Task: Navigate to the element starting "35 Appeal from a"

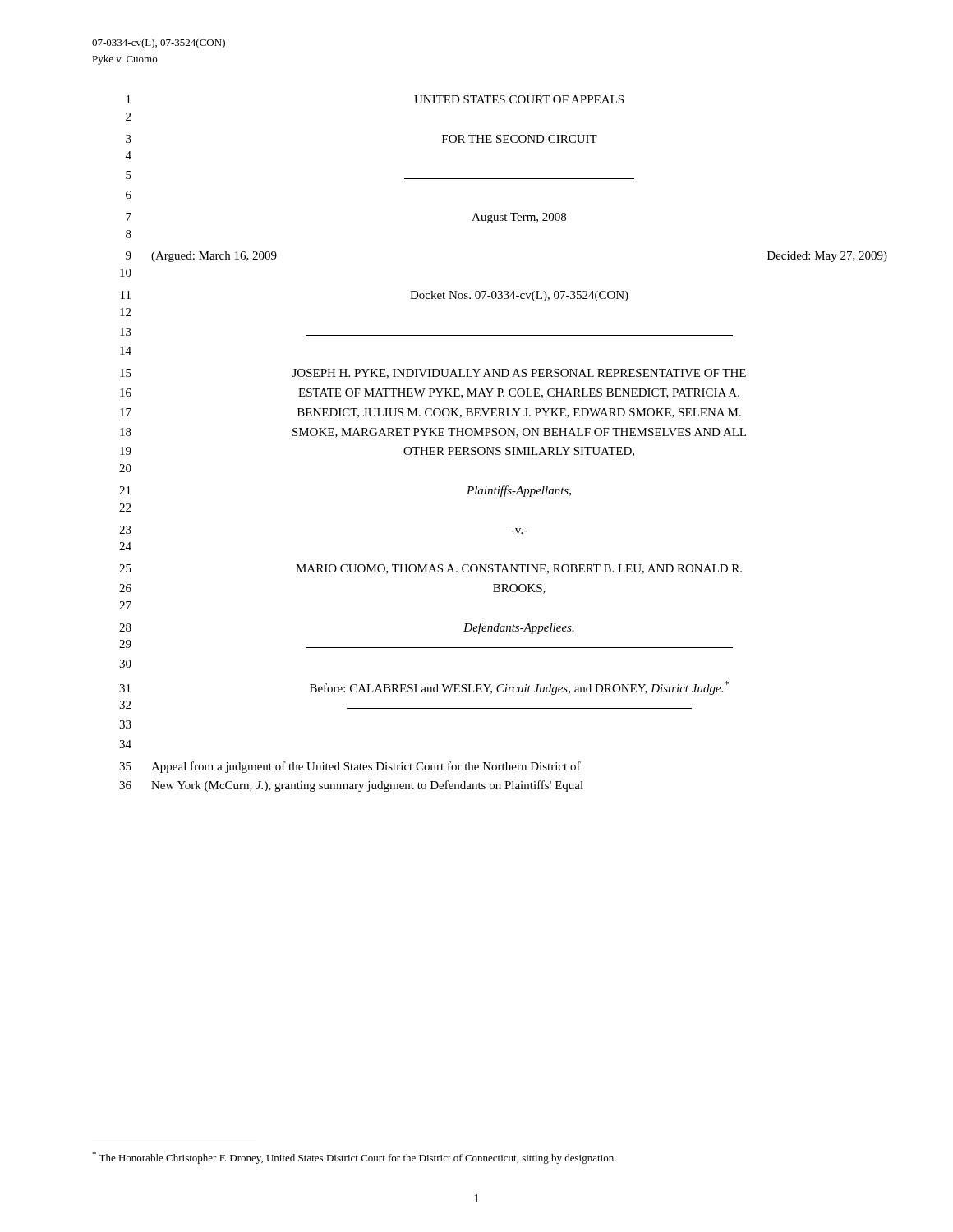Action: (x=490, y=766)
